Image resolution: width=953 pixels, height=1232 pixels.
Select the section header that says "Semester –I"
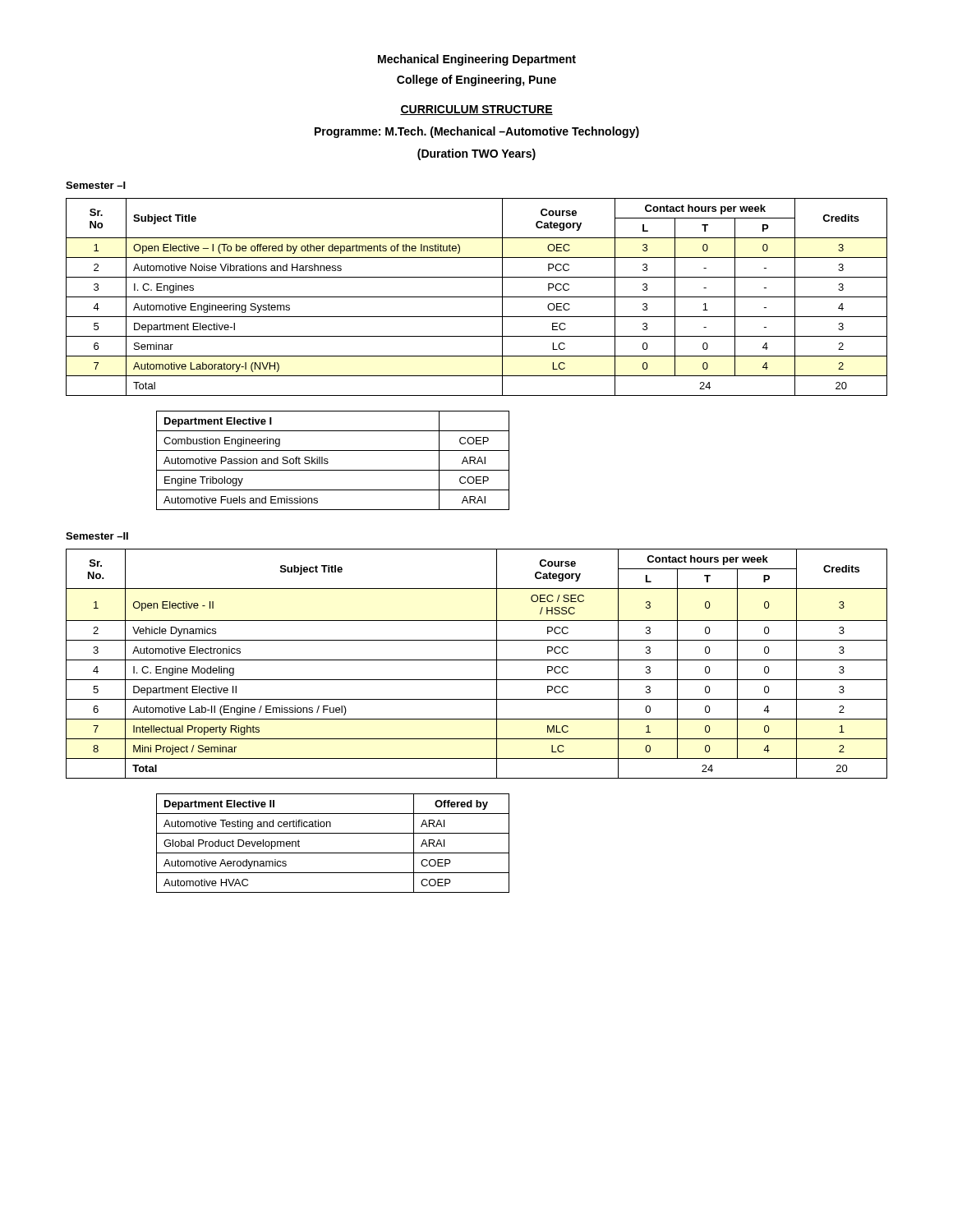96,185
